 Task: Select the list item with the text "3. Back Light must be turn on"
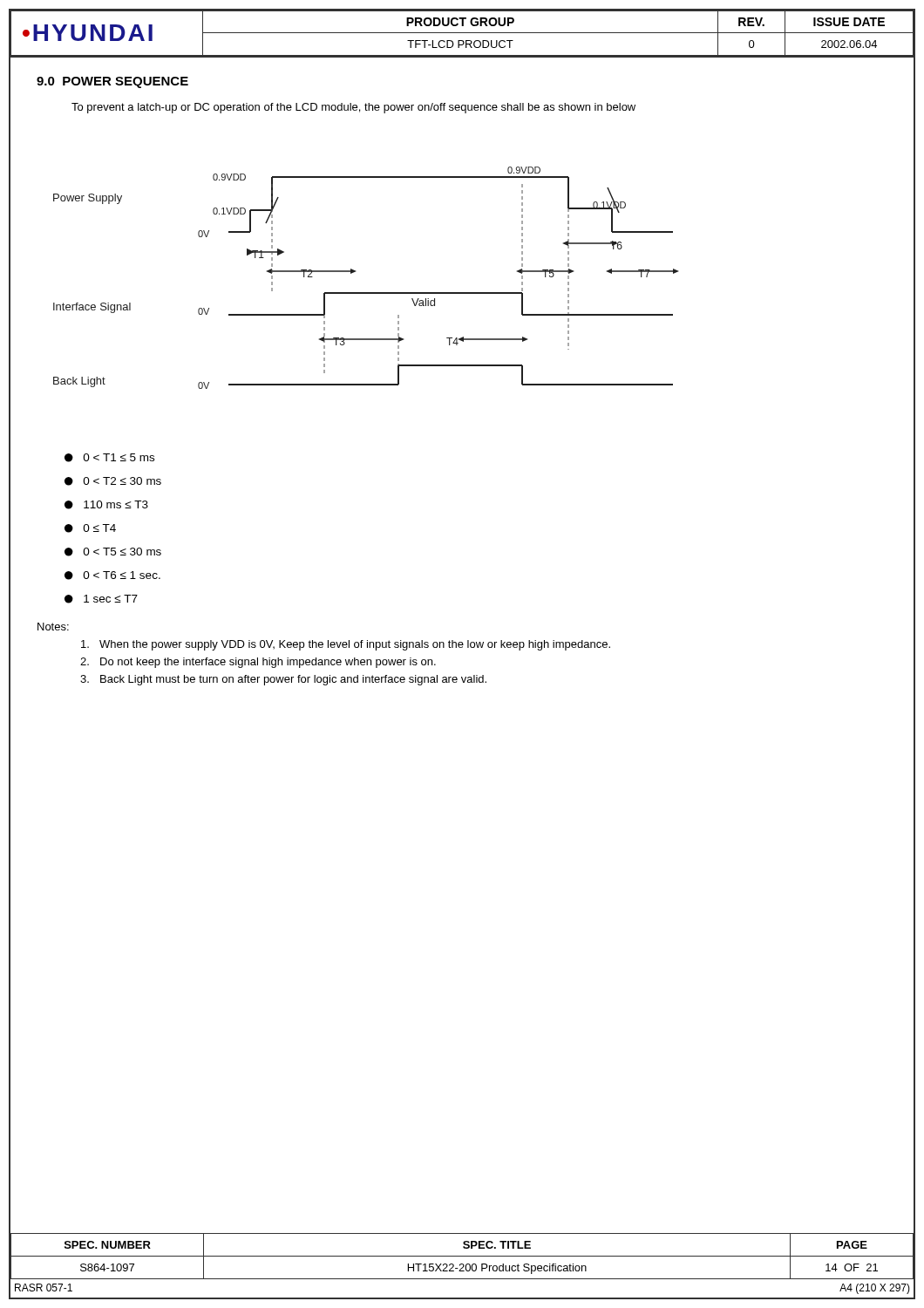click(x=284, y=679)
